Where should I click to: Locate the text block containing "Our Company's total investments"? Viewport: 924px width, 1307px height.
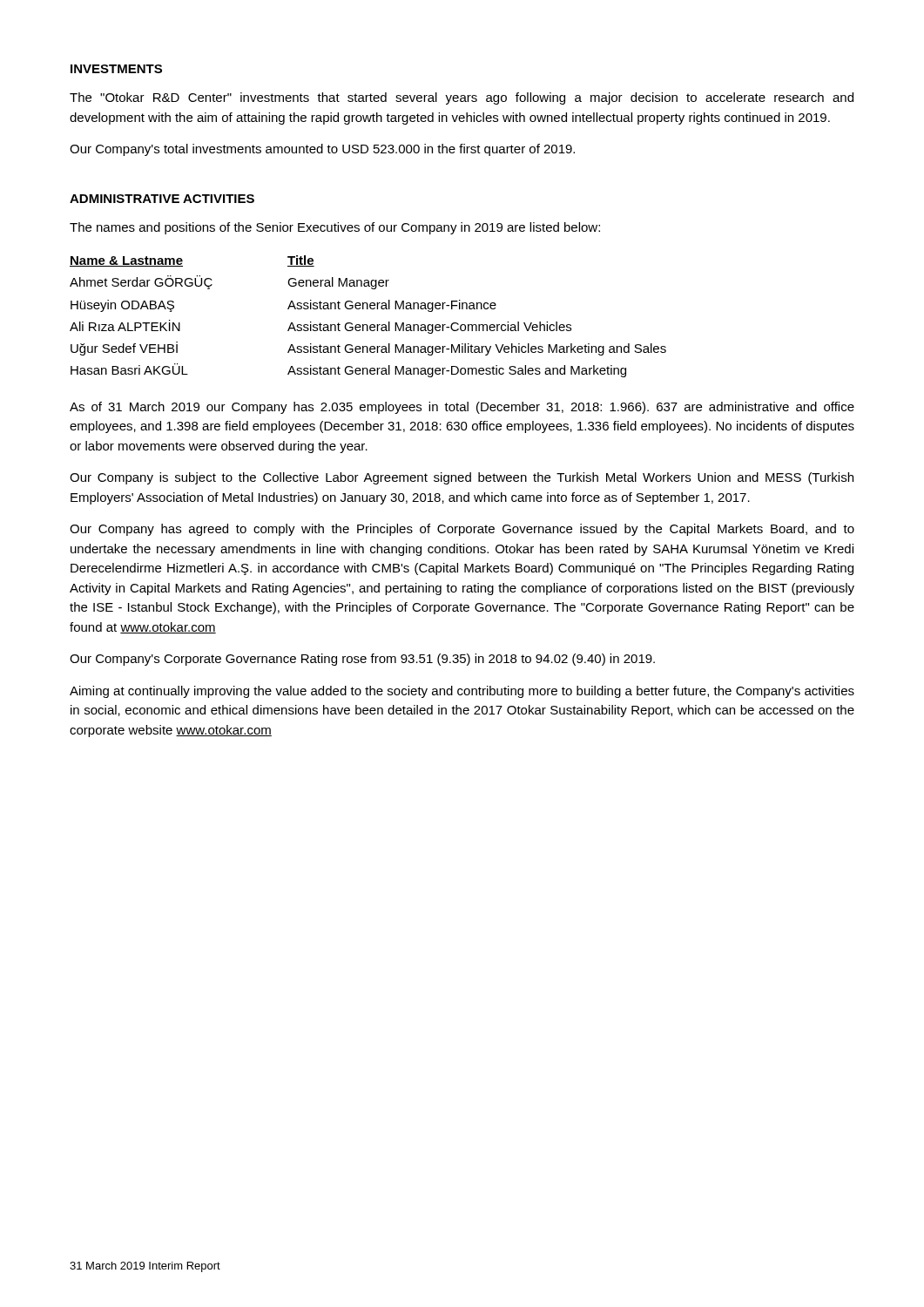click(x=323, y=149)
